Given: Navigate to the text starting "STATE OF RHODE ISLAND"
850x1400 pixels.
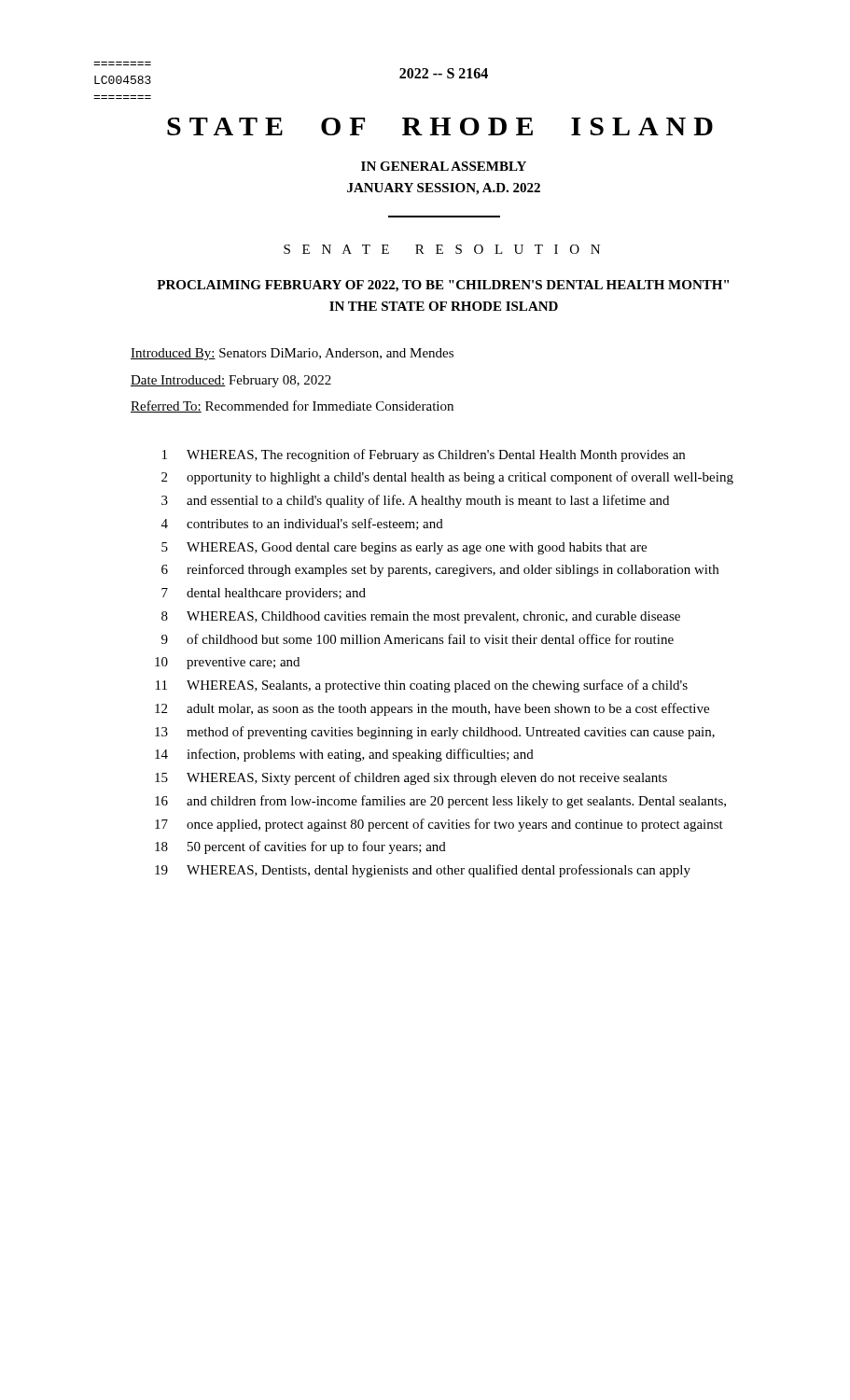Looking at the screenshot, I should (444, 126).
